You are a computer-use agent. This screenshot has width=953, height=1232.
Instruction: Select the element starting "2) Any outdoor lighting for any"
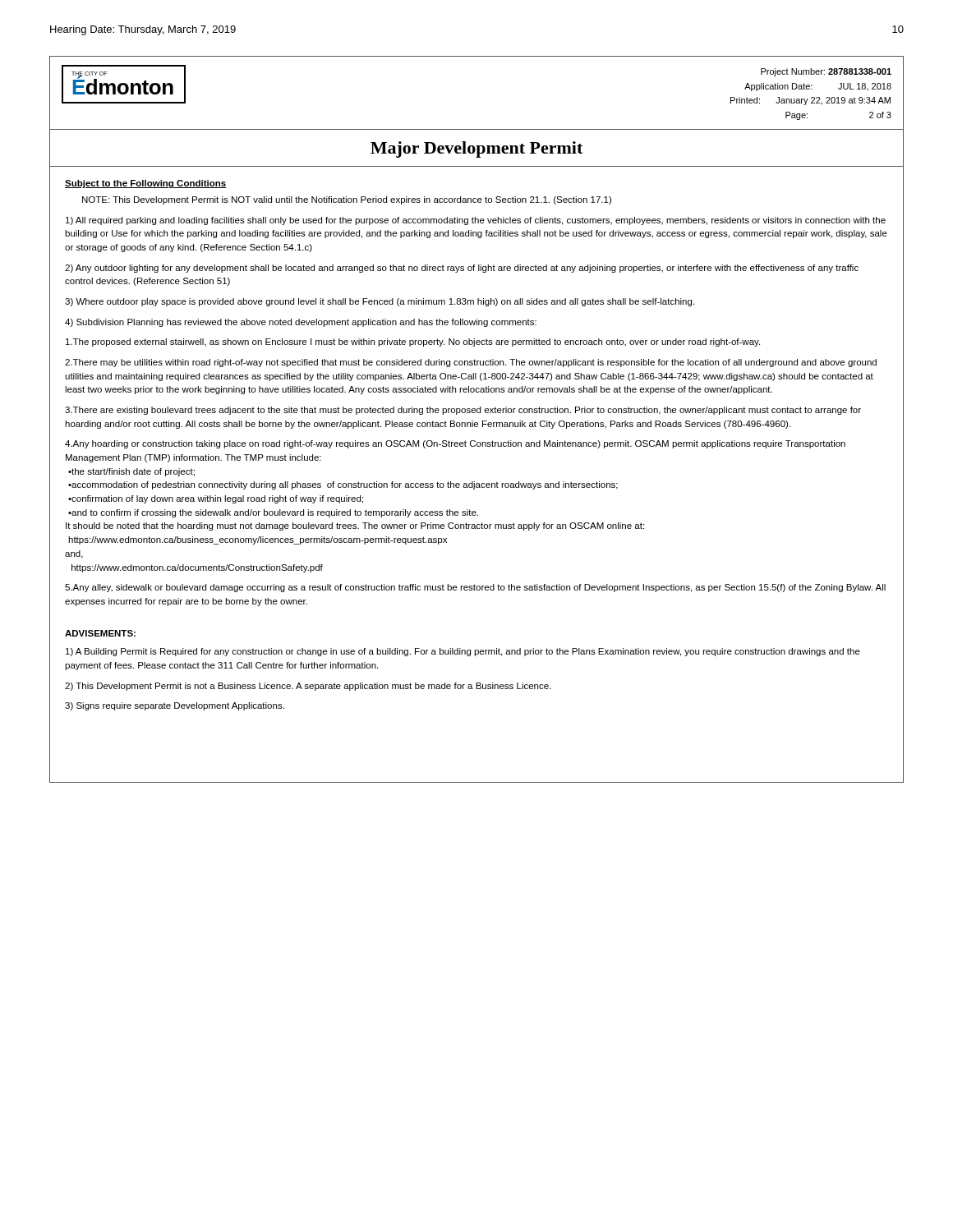click(462, 274)
